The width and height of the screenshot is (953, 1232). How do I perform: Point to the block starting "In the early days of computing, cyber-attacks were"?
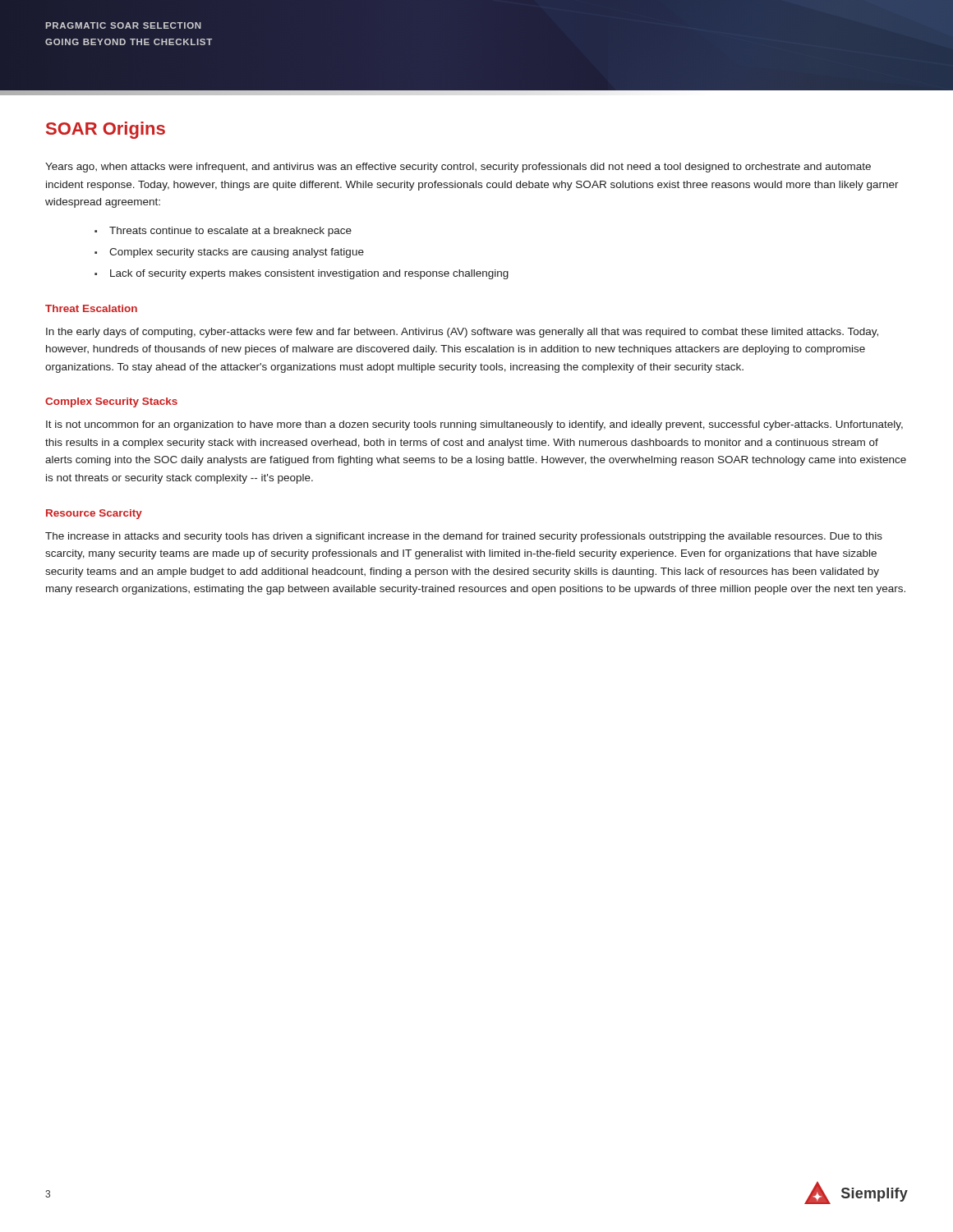462,349
